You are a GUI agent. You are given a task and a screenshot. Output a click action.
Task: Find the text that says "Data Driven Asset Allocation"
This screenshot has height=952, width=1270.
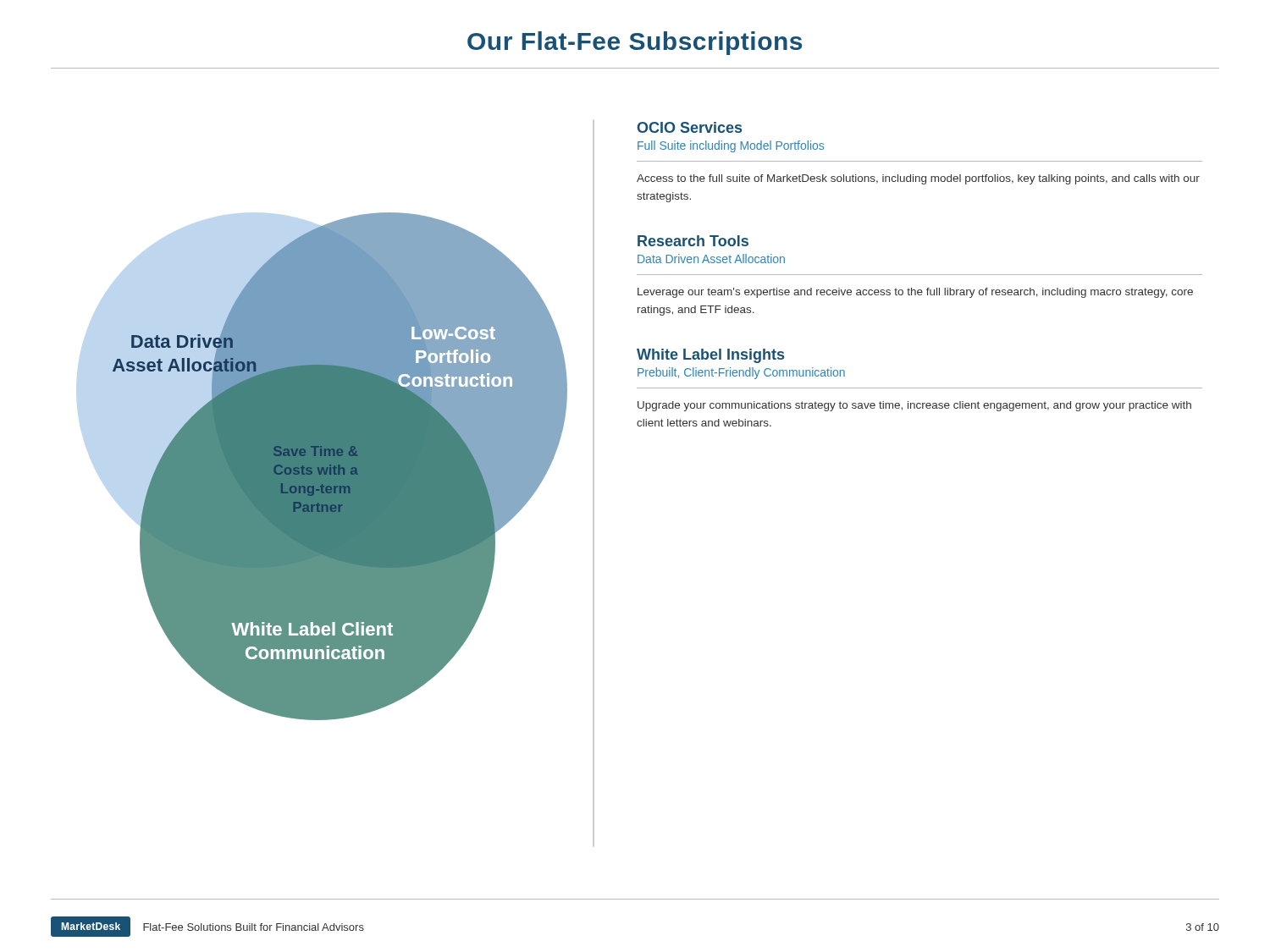711,259
